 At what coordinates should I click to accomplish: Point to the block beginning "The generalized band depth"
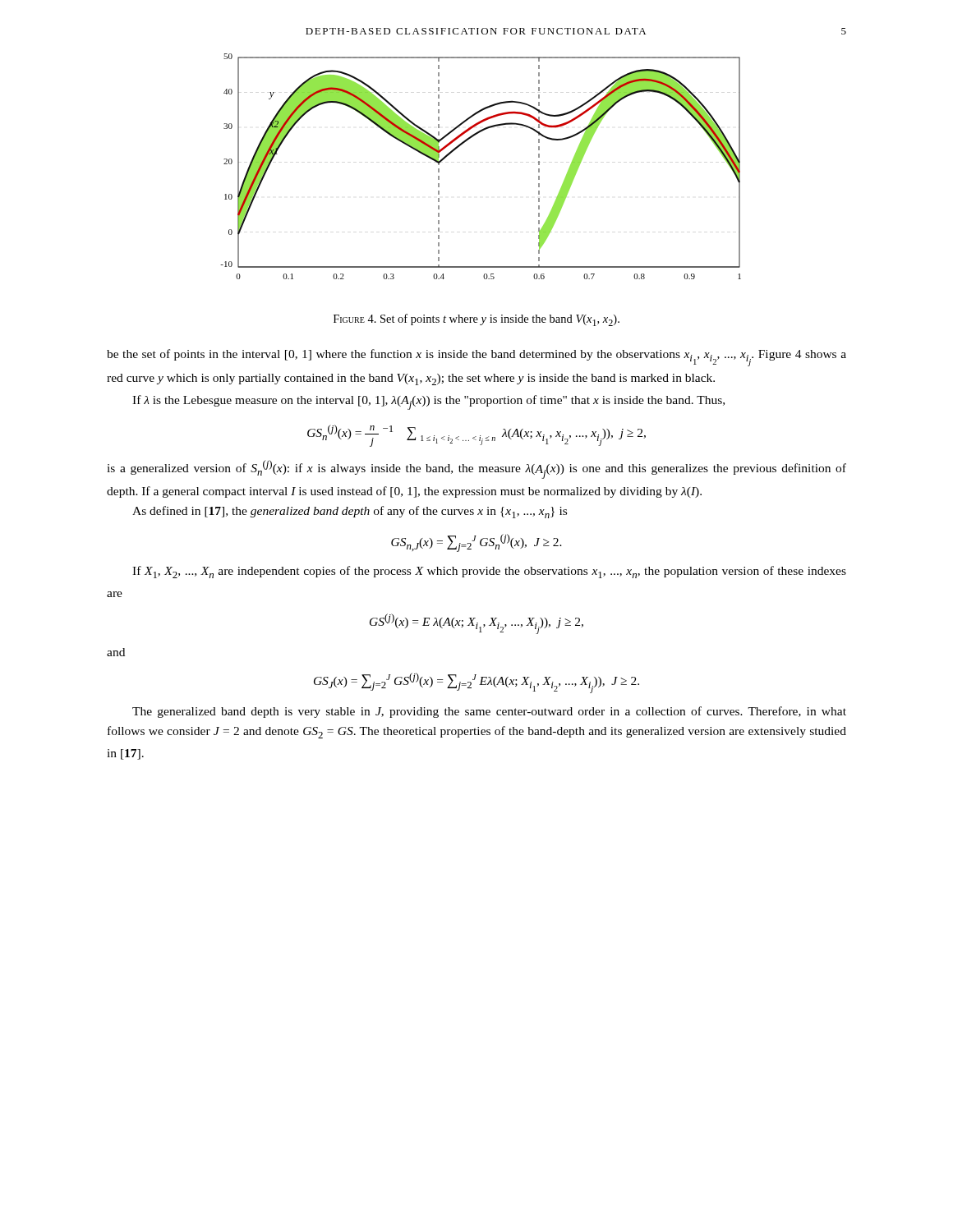(476, 732)
